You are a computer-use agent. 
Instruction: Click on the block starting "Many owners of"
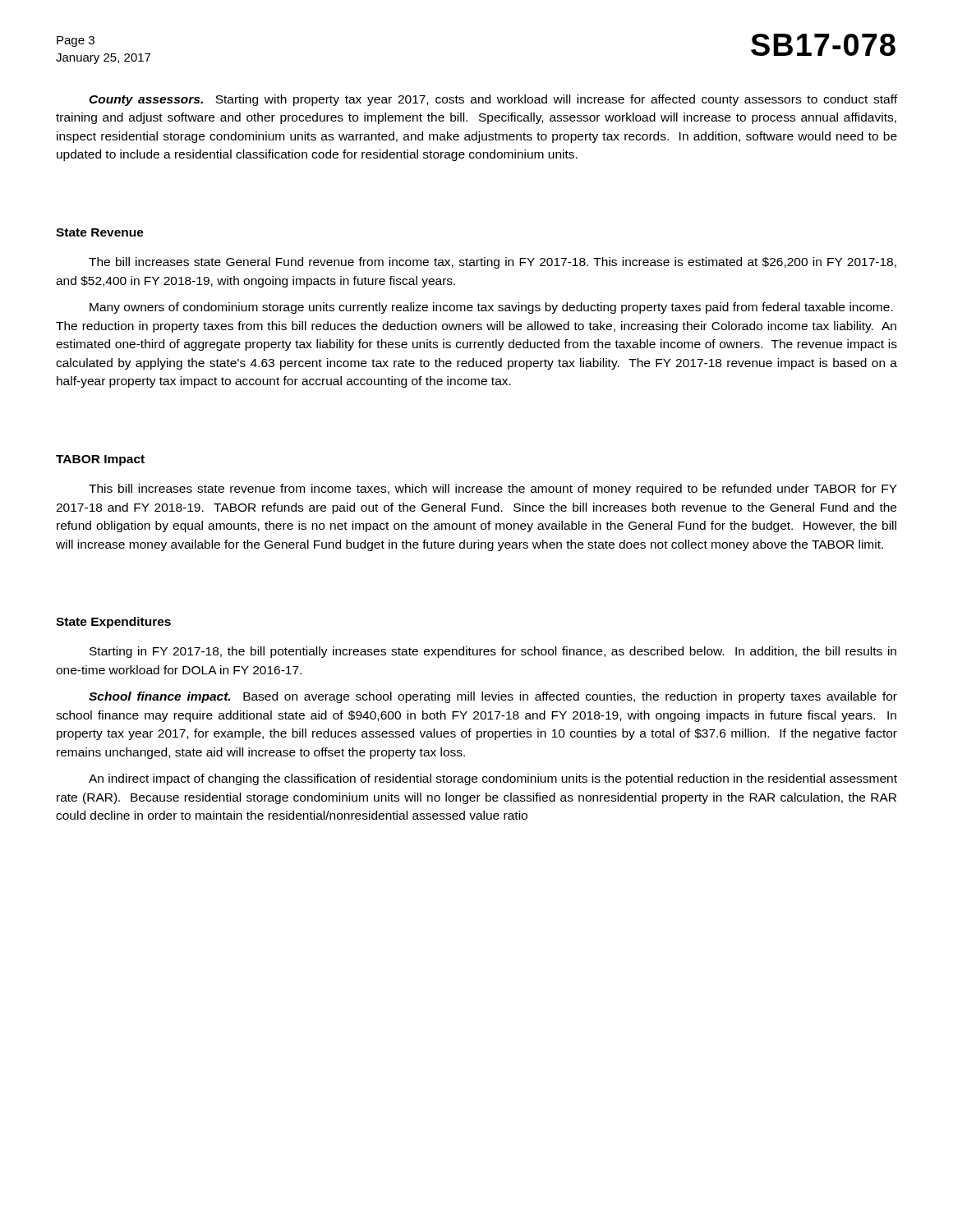(476, 344)
